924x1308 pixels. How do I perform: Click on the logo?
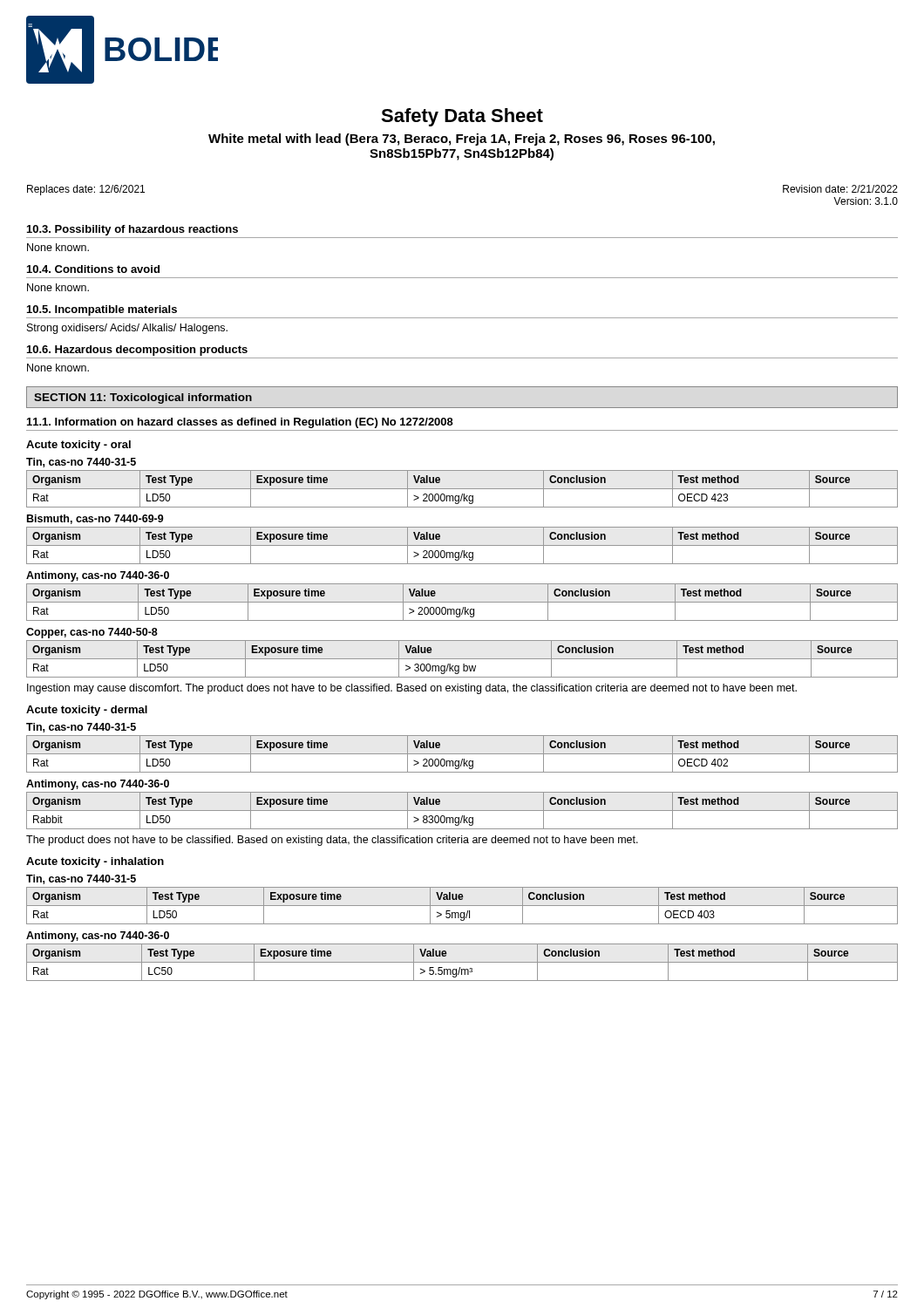[122, 52]
